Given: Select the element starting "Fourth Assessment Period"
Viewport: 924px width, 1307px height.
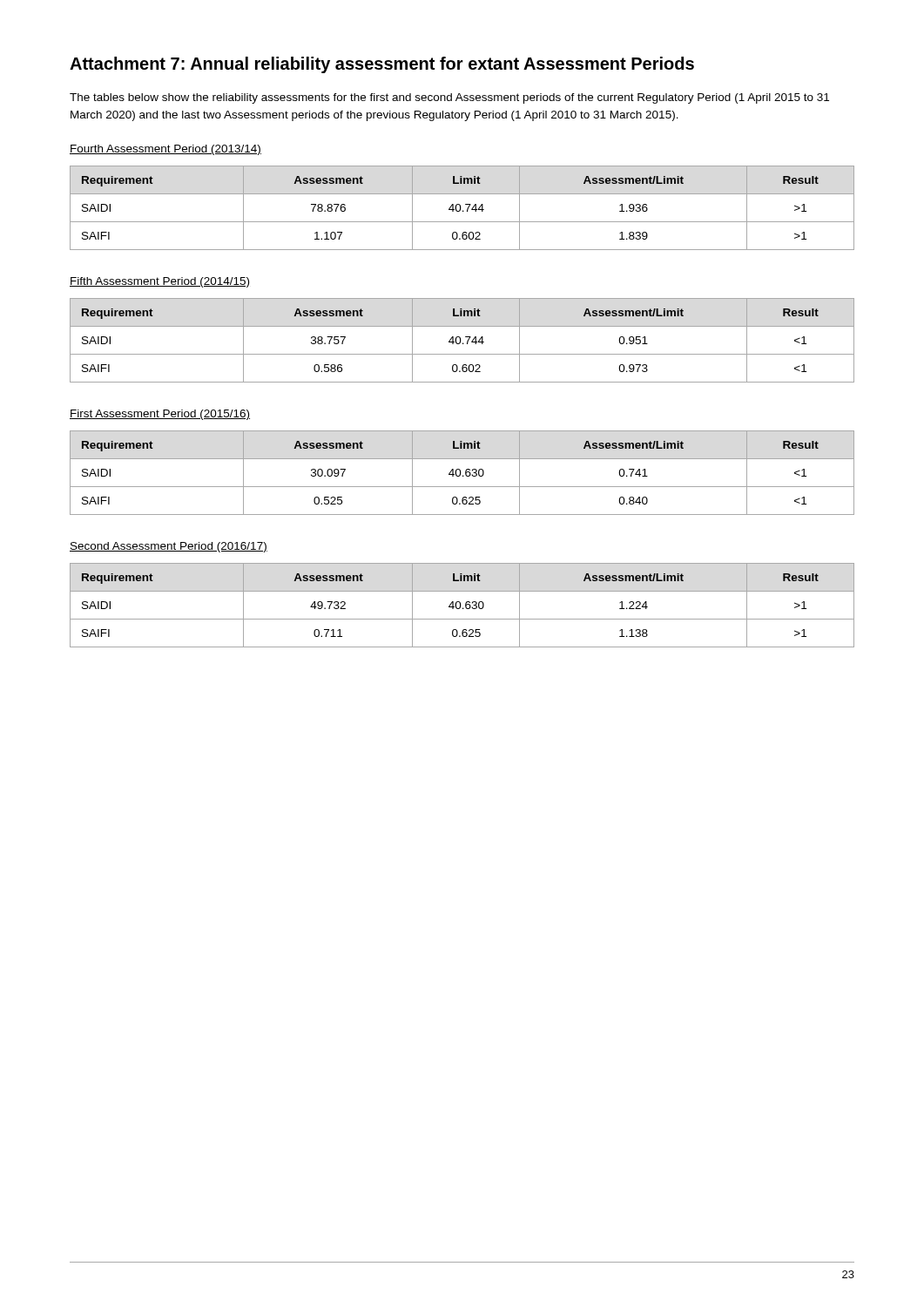Looking at the screenshot, I should point(165,148).
